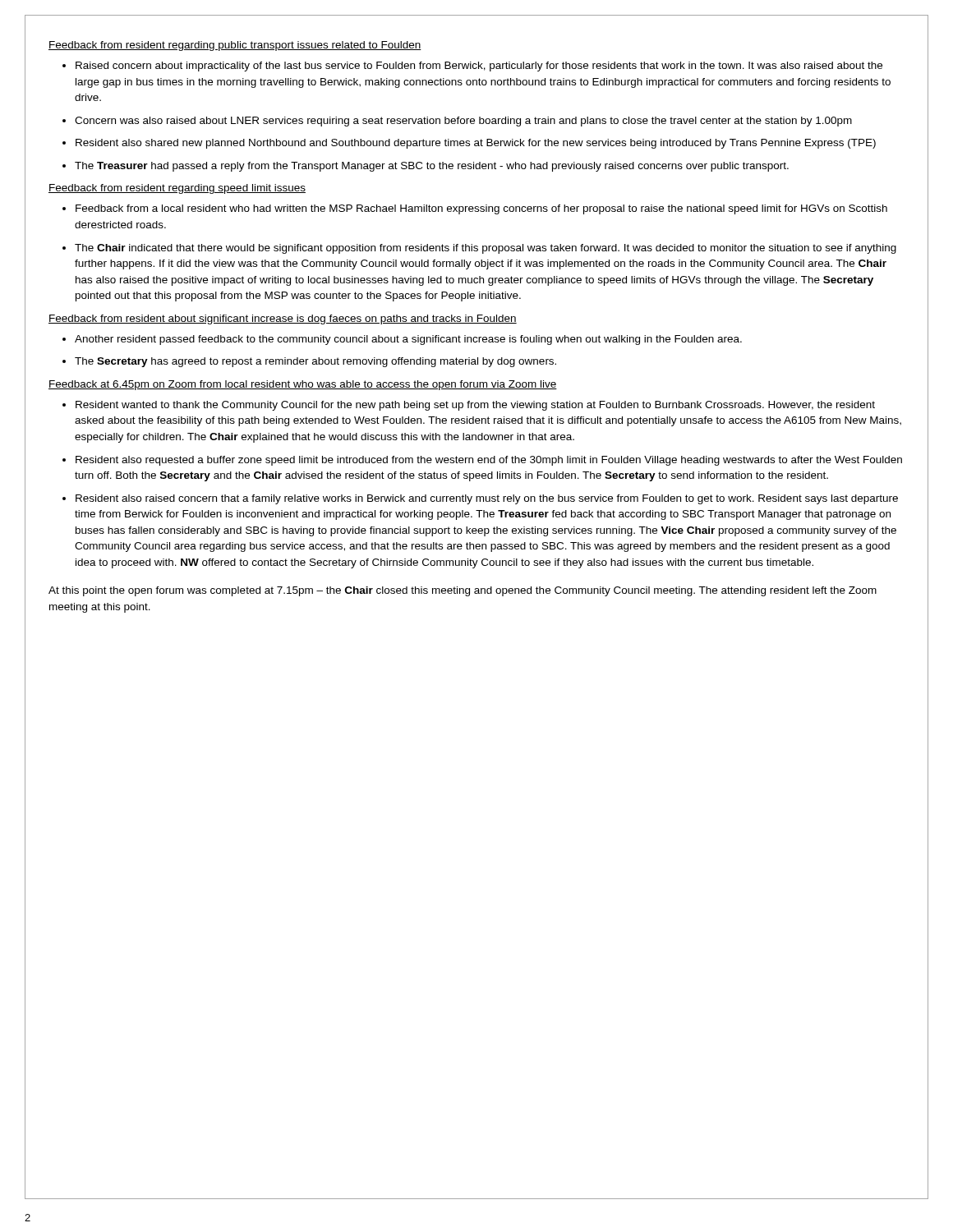The width and height of the screenshot is (953, 1232).
Task: Click on the section header that reads "Feedback from resident regarding public transport"
Action: pyautogui.click(x=235, y=45)
